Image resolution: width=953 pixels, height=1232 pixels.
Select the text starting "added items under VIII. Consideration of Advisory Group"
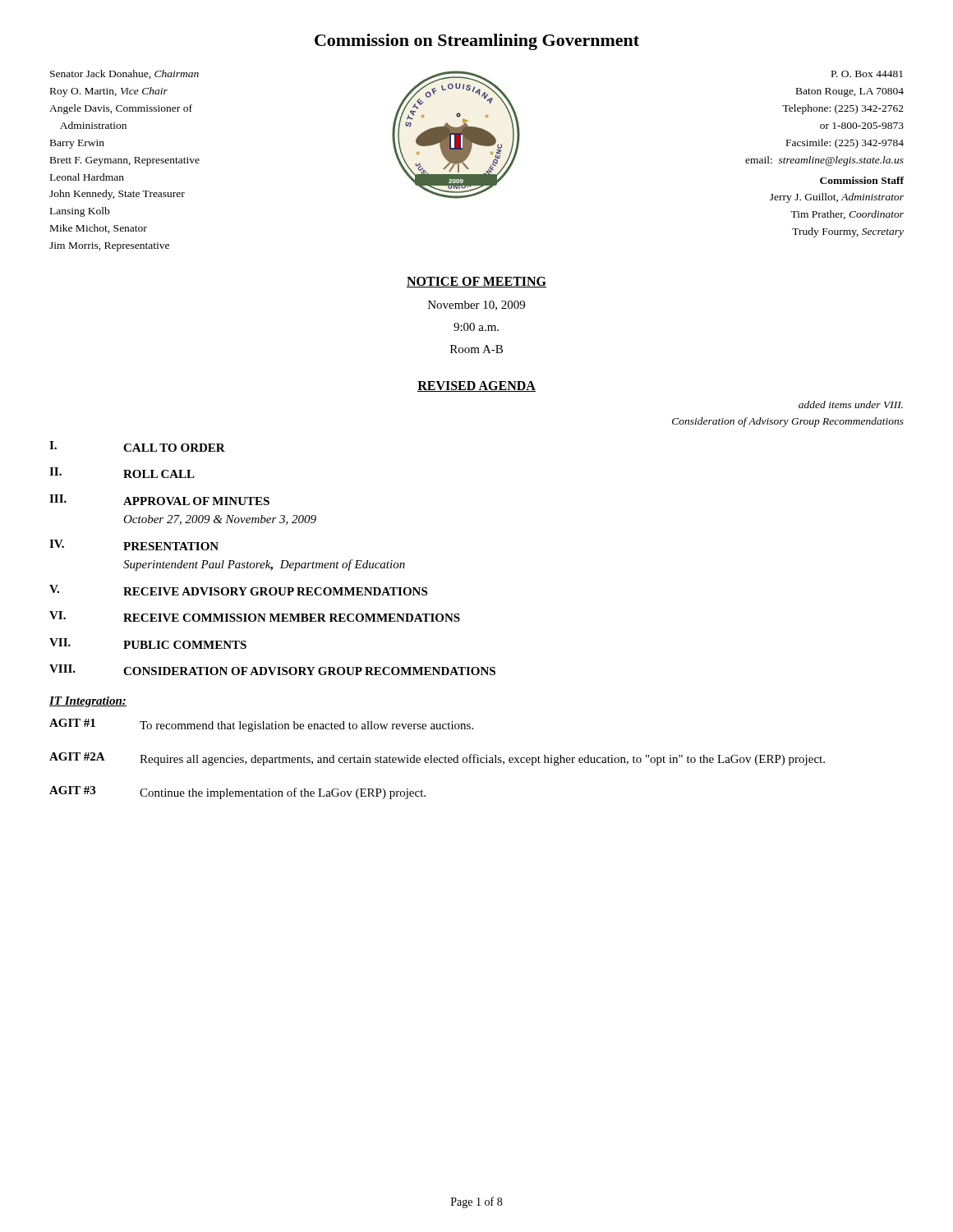[x=788, y=413]
